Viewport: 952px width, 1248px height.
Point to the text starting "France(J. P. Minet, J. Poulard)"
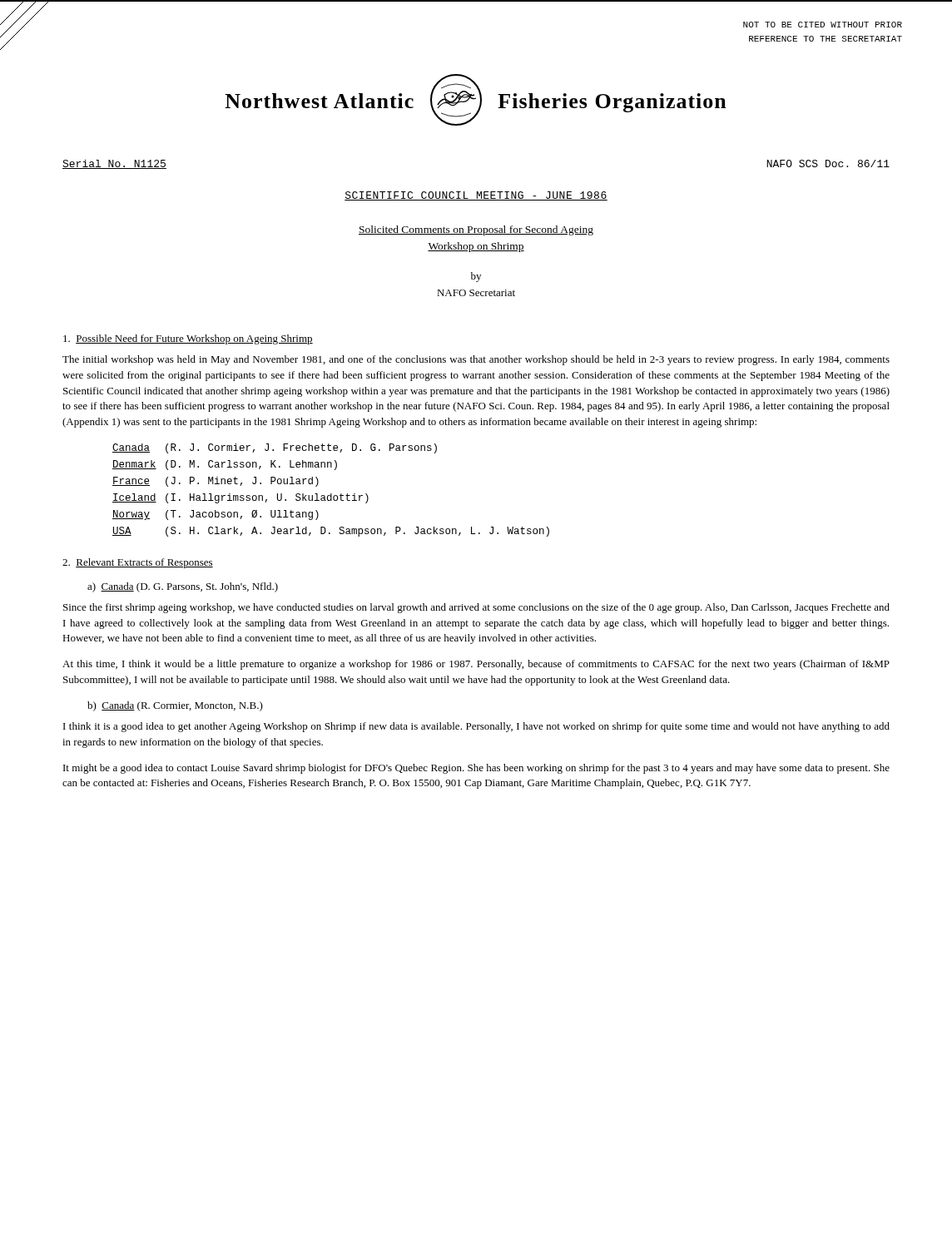pyautogui.click(x=216, y=482)
